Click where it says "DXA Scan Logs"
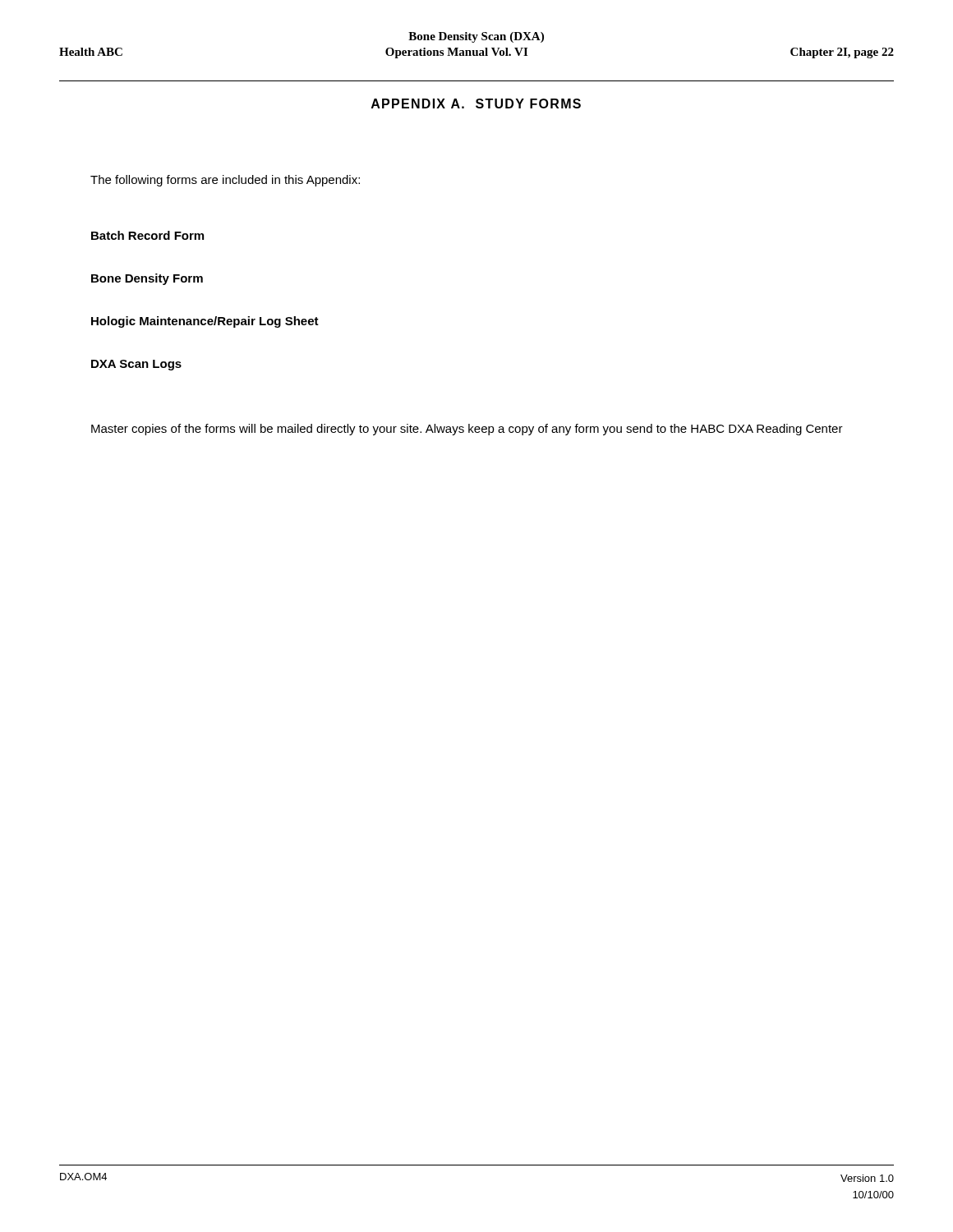The image size is (953, 1232). [x=136, y=363]
